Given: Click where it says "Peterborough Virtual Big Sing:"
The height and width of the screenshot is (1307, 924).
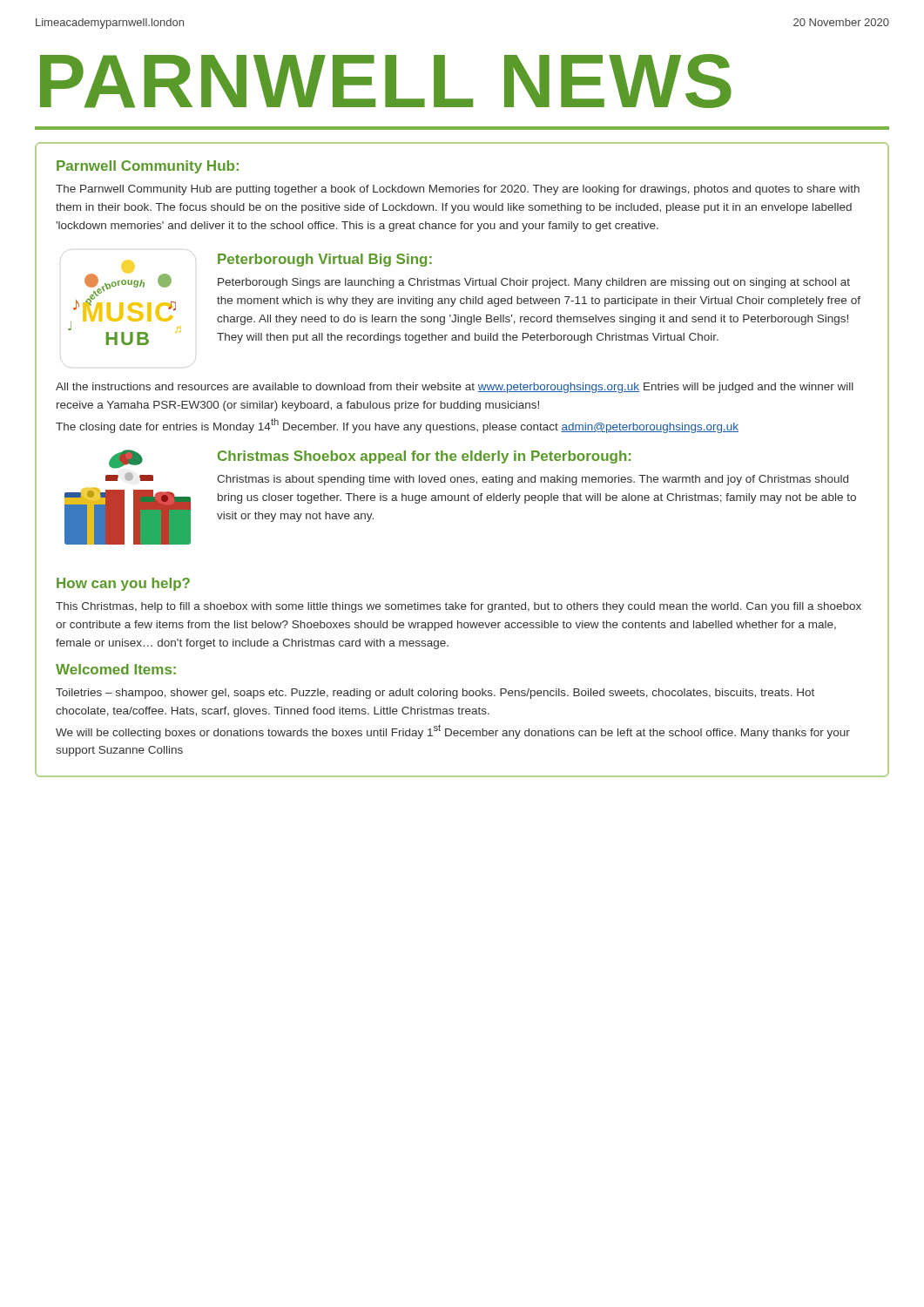Looking at the screenshot, I should [325, 260].
